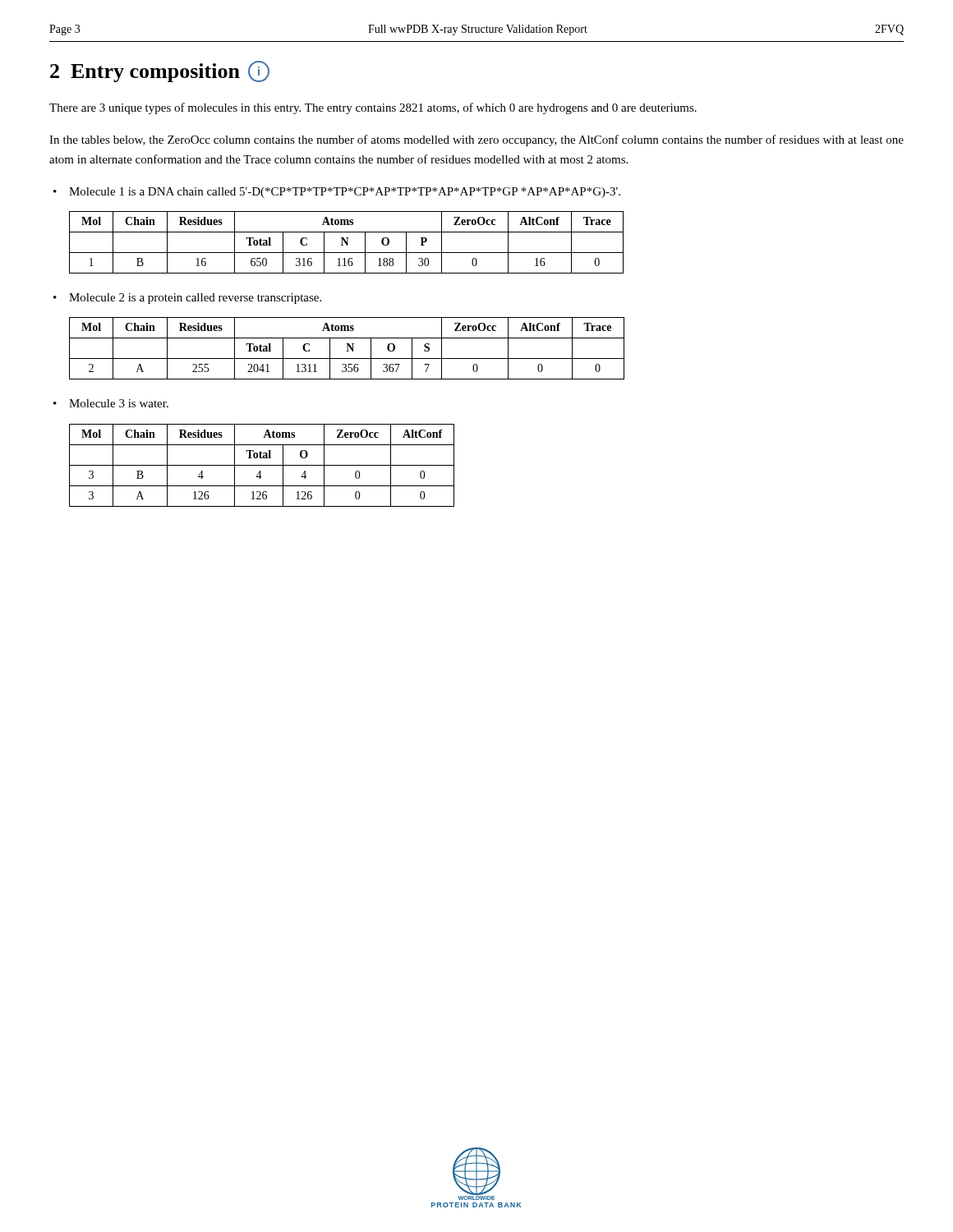The width and height of the screenshot is (953, 1232).
Task: Find "2 Entry composition i" on this page
Action: (160, 71)
